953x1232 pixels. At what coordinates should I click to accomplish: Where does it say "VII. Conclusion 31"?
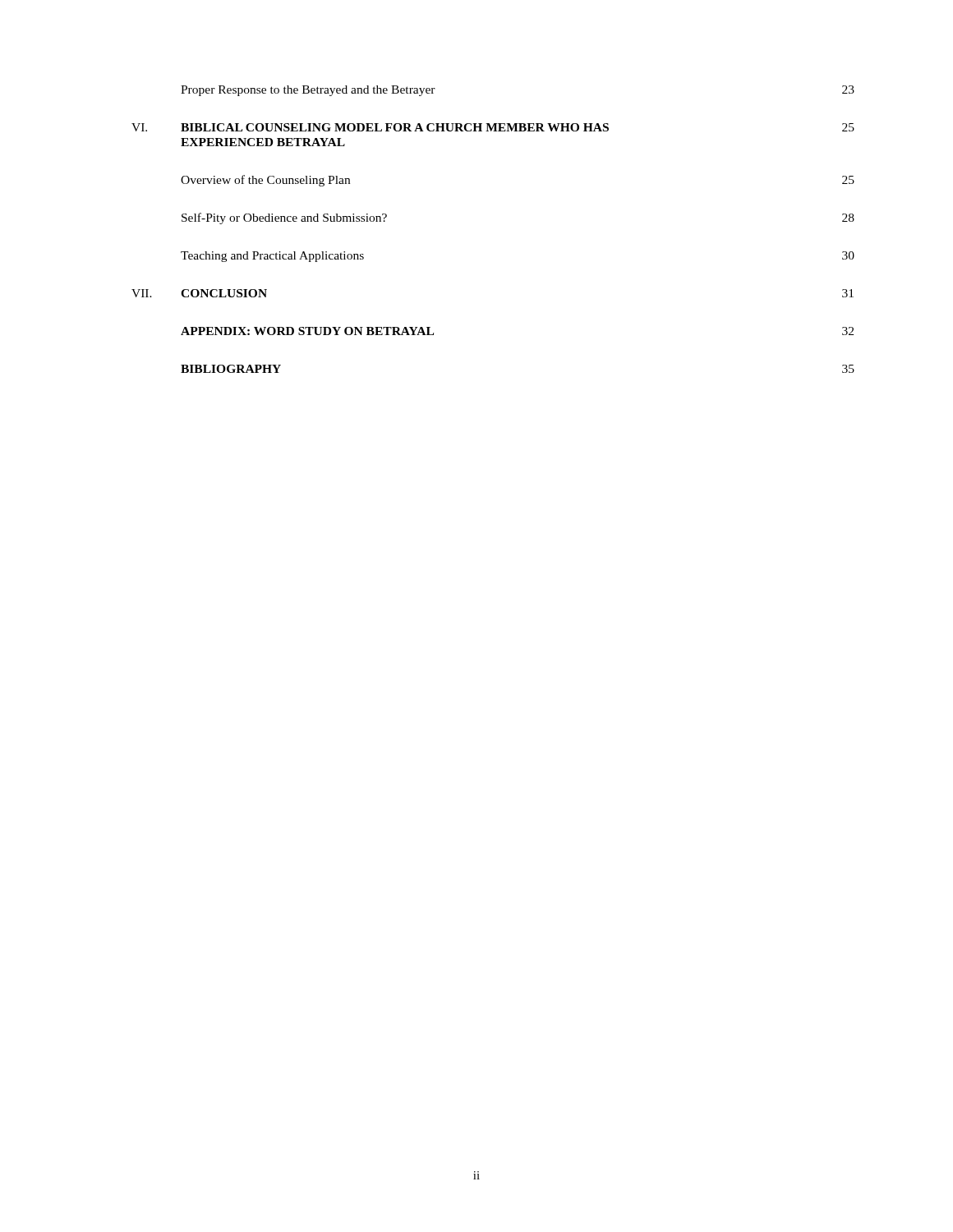point(143,293)
